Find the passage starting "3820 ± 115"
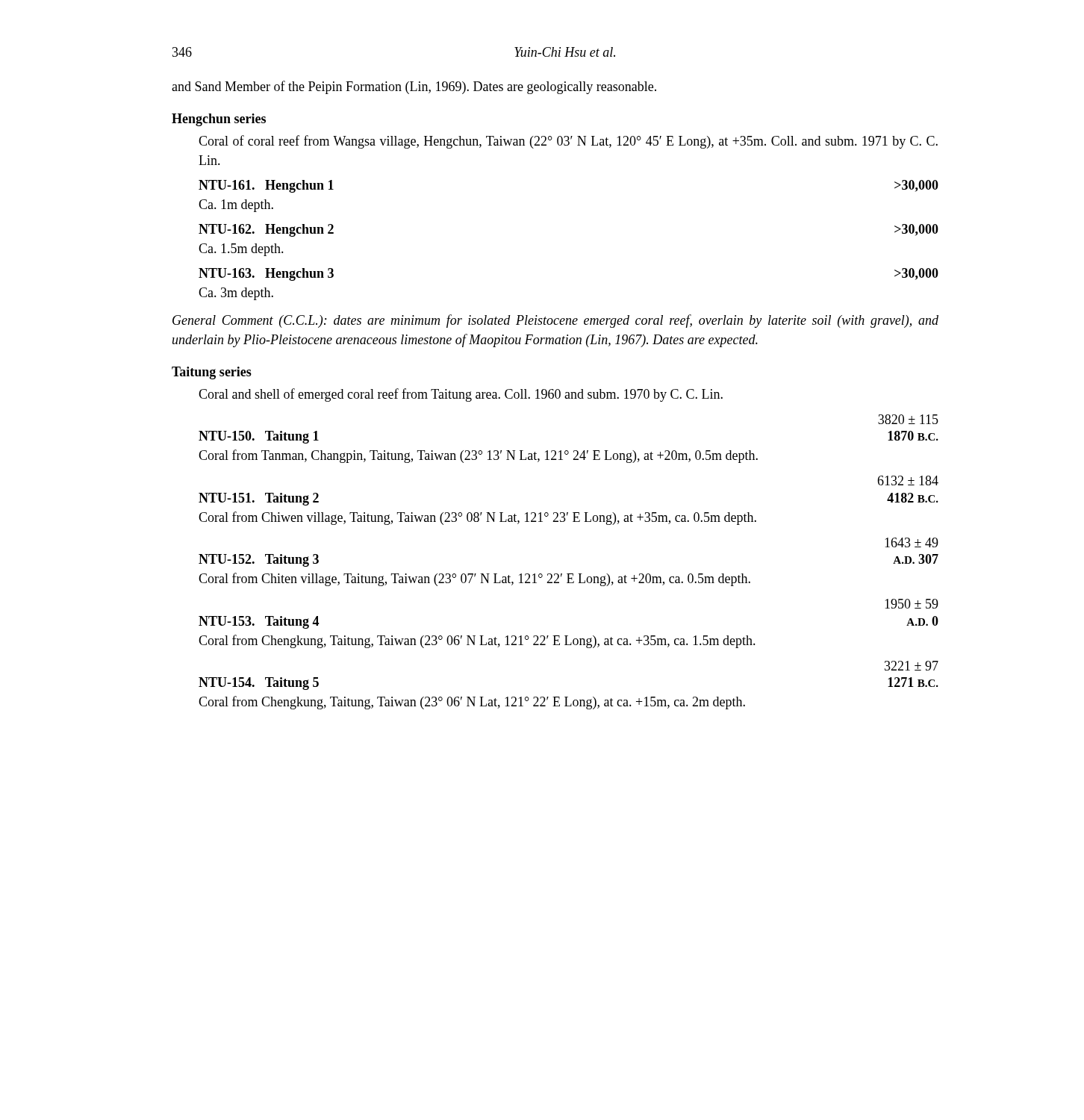The height and width of the screenshot is (1120, 1084). [908, 419]
